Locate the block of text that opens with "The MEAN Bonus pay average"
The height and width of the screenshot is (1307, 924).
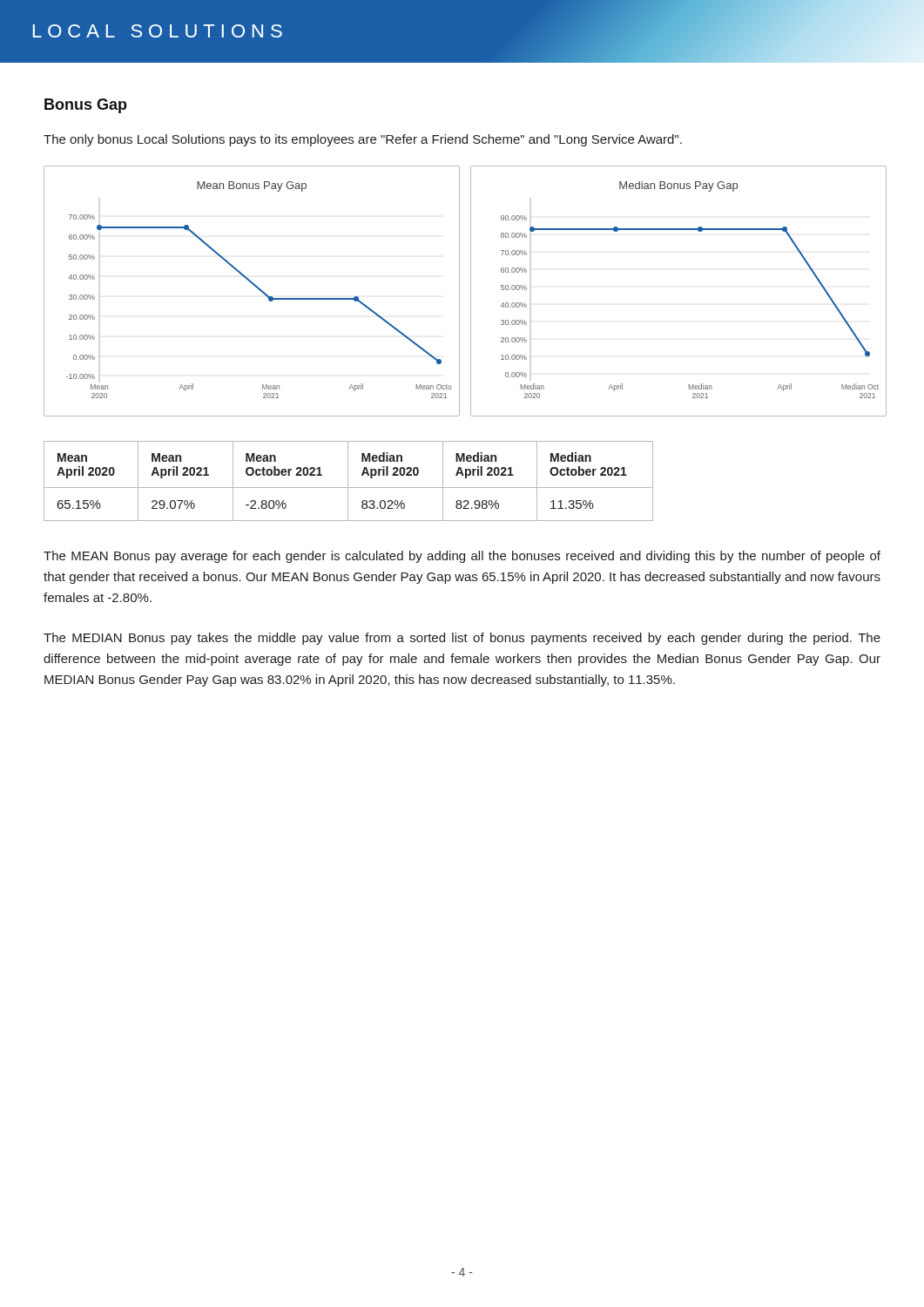coord(462,576)
